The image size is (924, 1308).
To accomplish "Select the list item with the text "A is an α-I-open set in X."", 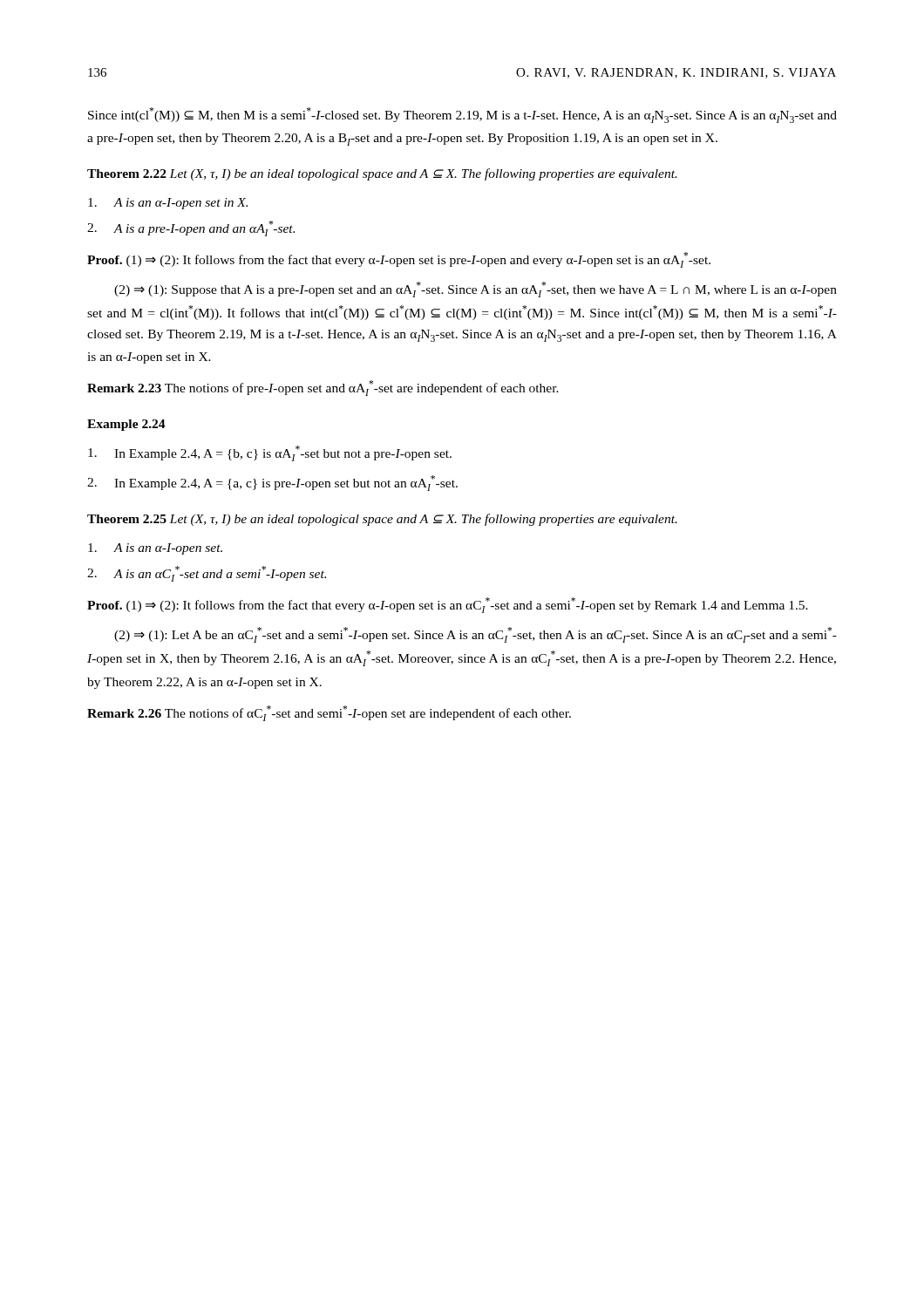I will point(168,204).
